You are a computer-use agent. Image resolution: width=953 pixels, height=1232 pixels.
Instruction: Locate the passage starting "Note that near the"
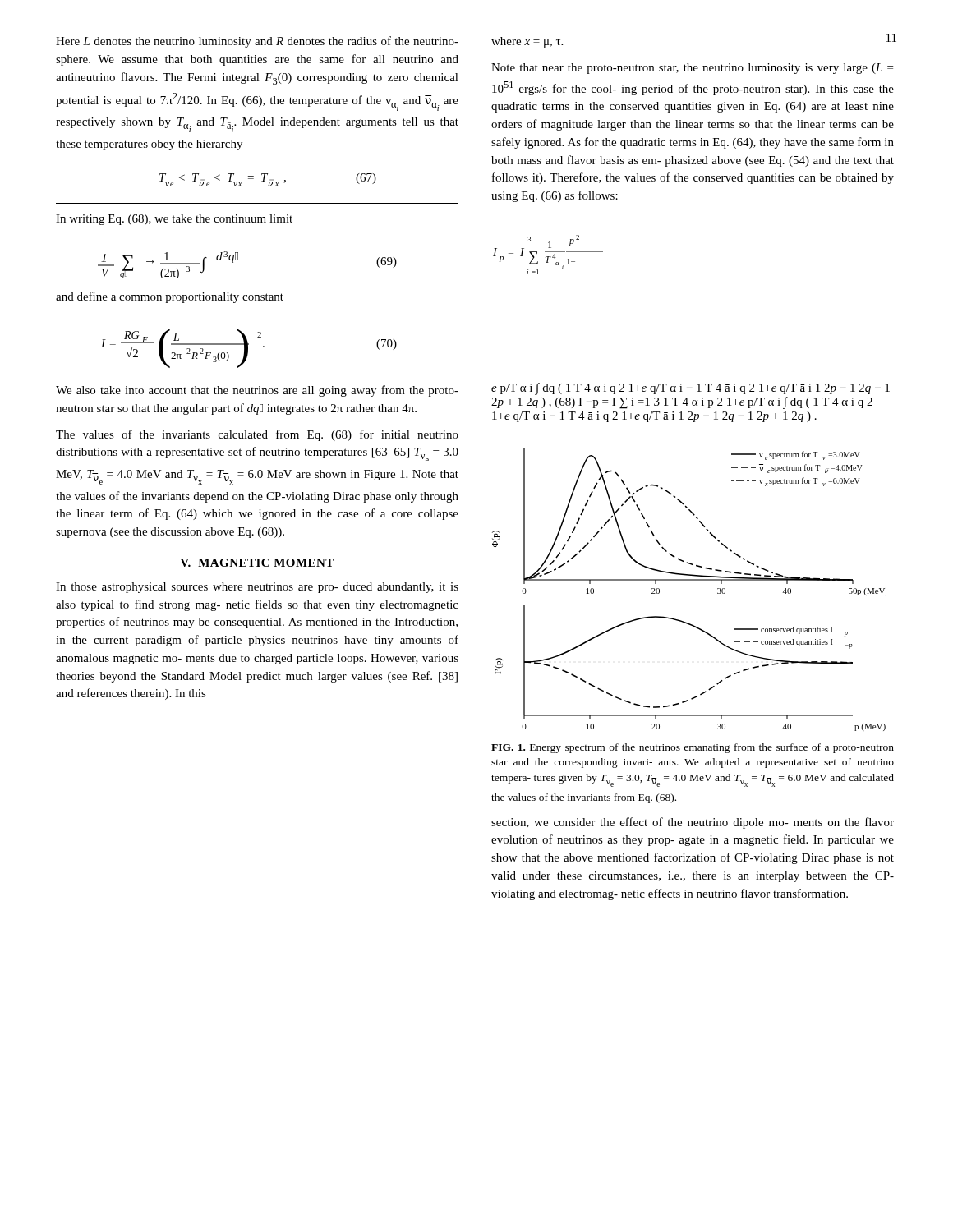click(x=693, y=132)
